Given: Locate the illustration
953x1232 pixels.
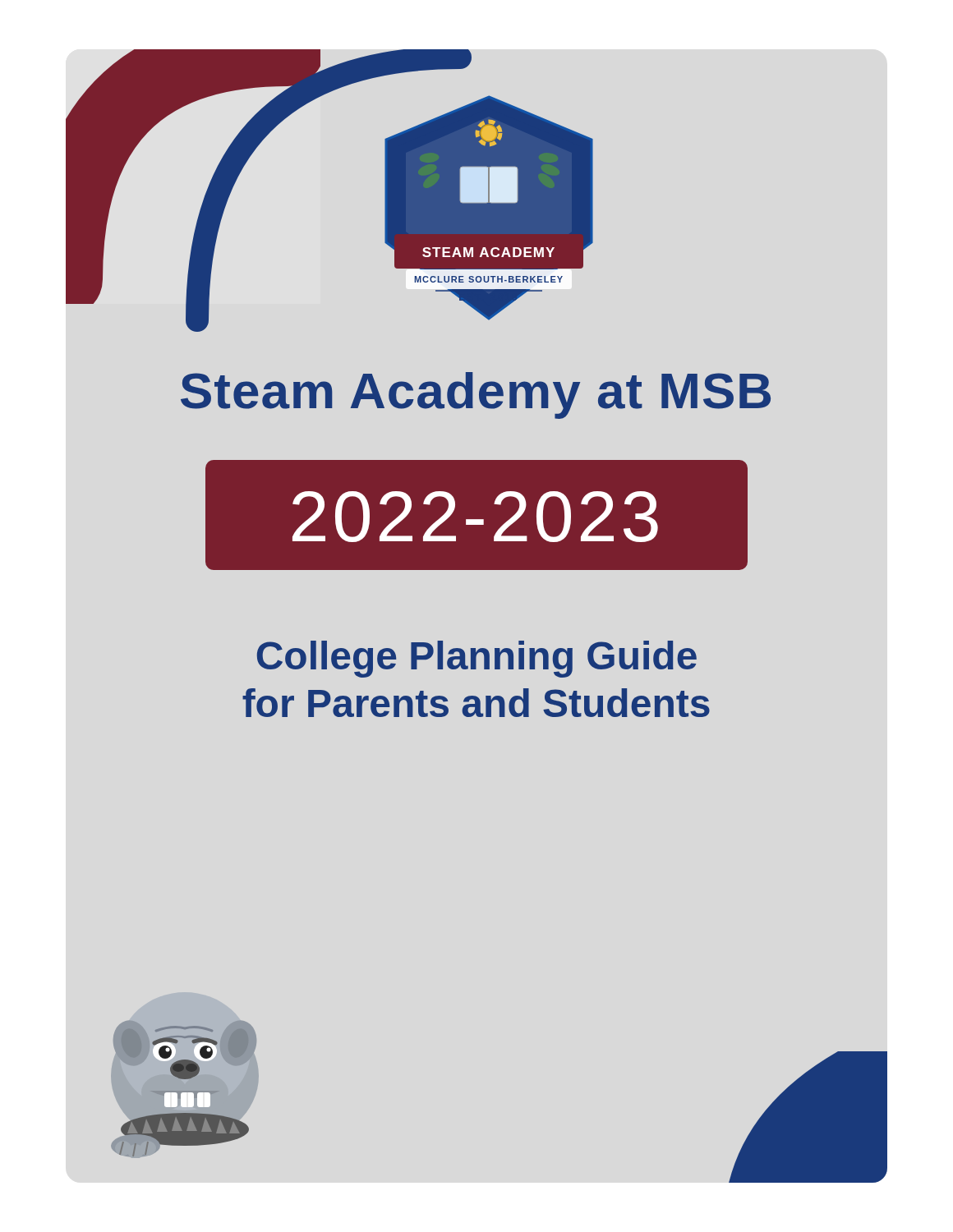Looking at the screenshot, I should 185,1064.
